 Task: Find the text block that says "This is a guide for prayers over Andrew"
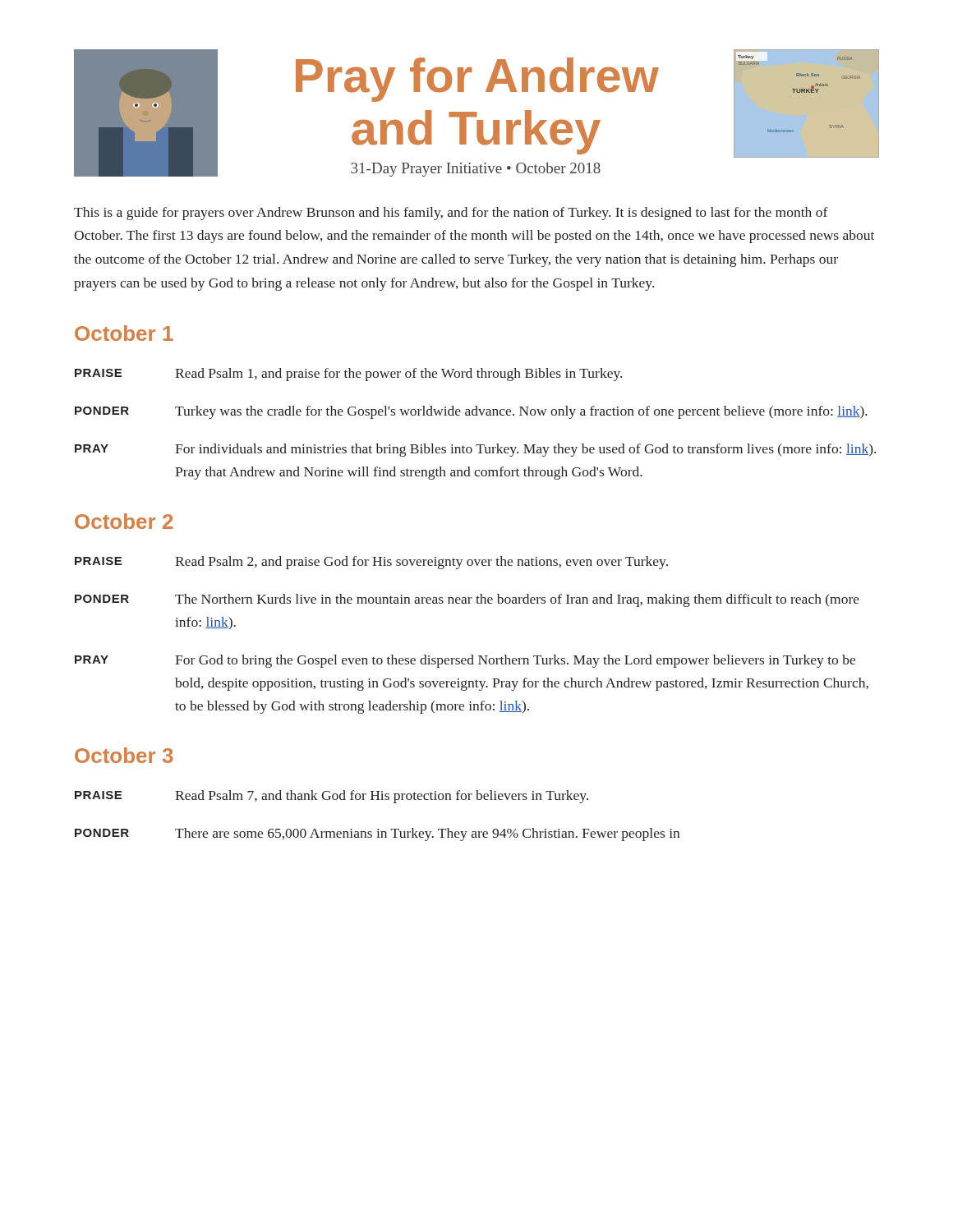[x=474, y=247]
